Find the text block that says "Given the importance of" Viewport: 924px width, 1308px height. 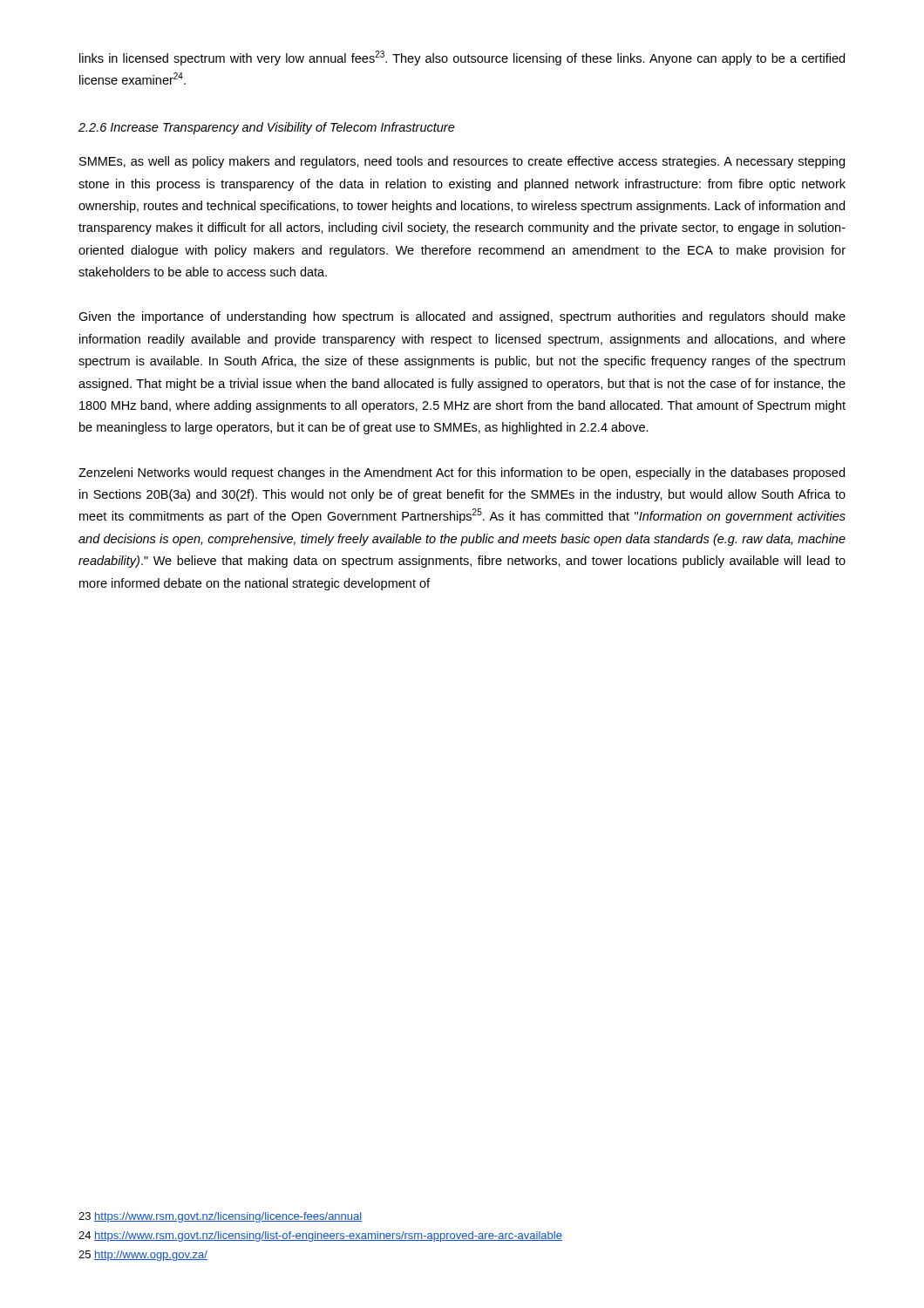tap(462, 373)
